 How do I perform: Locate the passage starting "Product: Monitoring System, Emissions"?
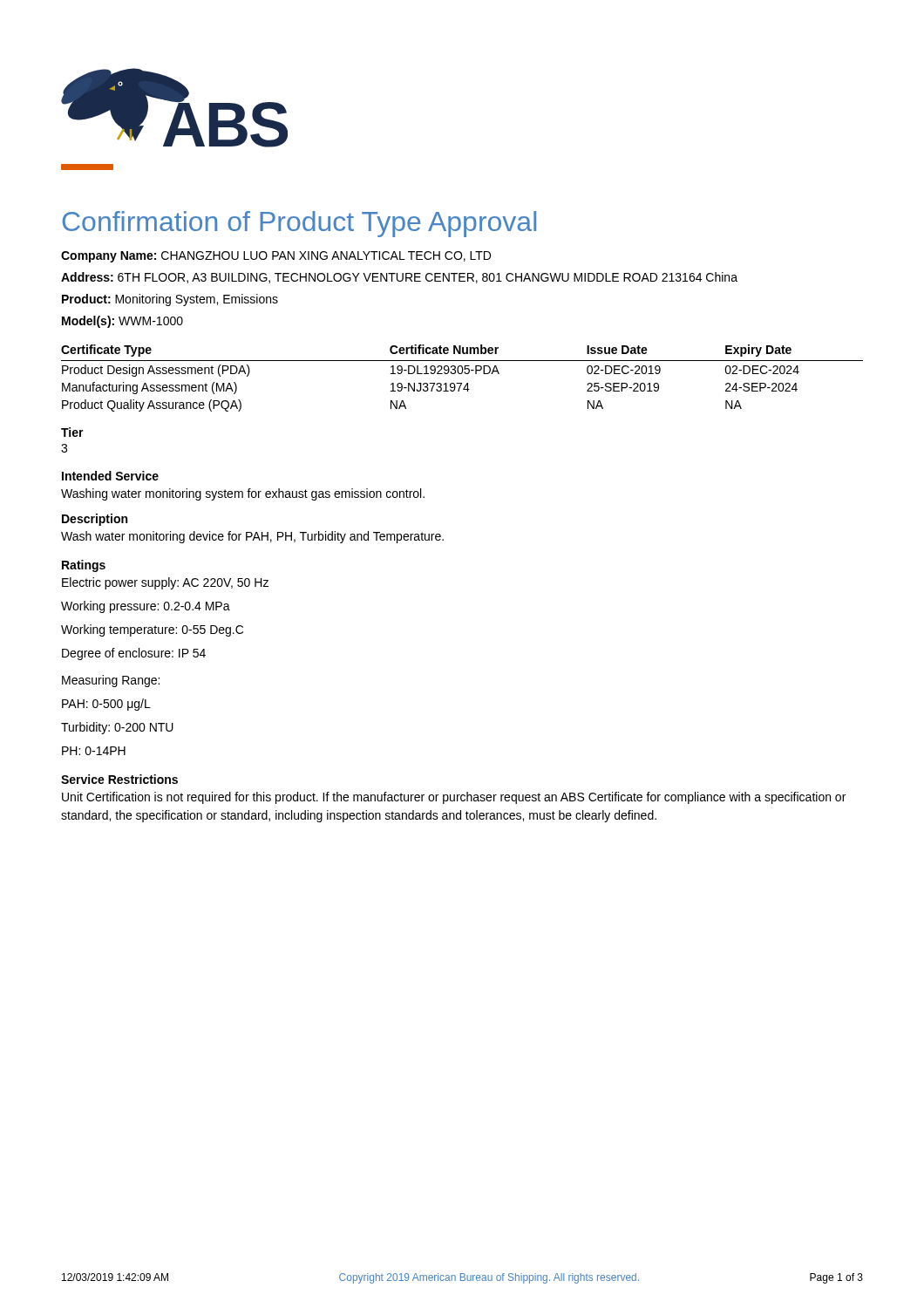(x=170, y=299)
